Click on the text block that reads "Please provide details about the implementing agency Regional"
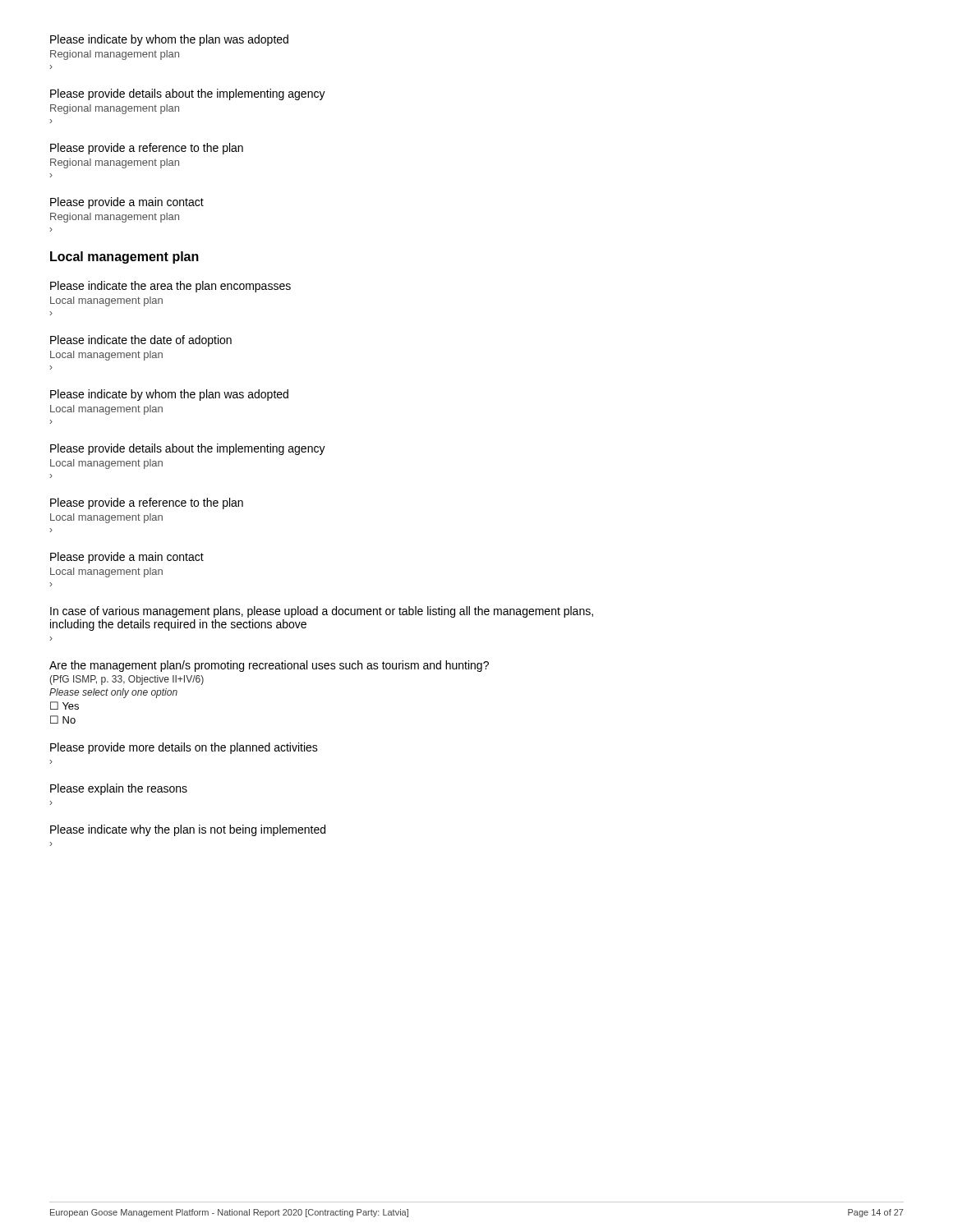 coord(188,94)
